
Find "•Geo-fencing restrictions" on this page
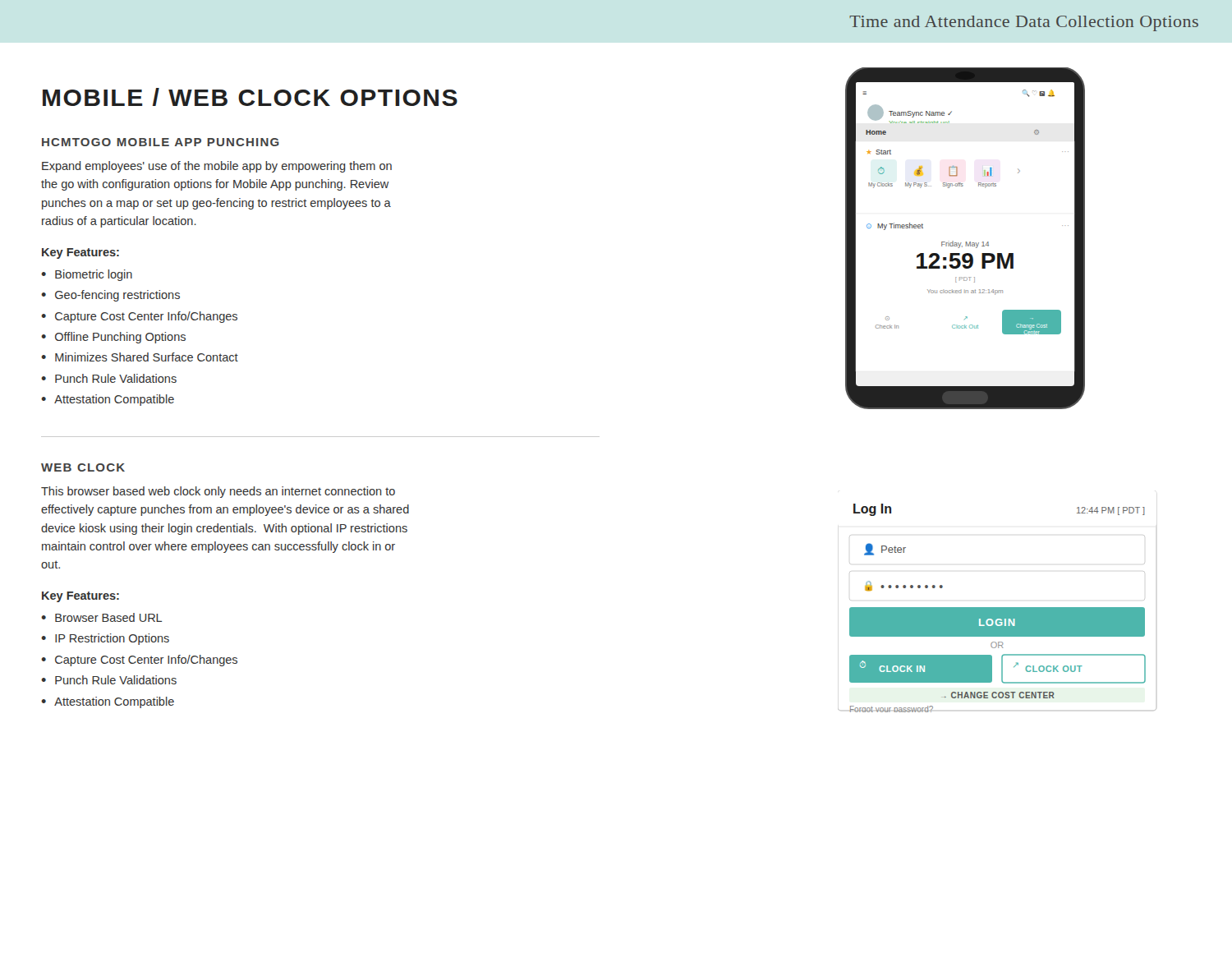[x=111, y=296]
